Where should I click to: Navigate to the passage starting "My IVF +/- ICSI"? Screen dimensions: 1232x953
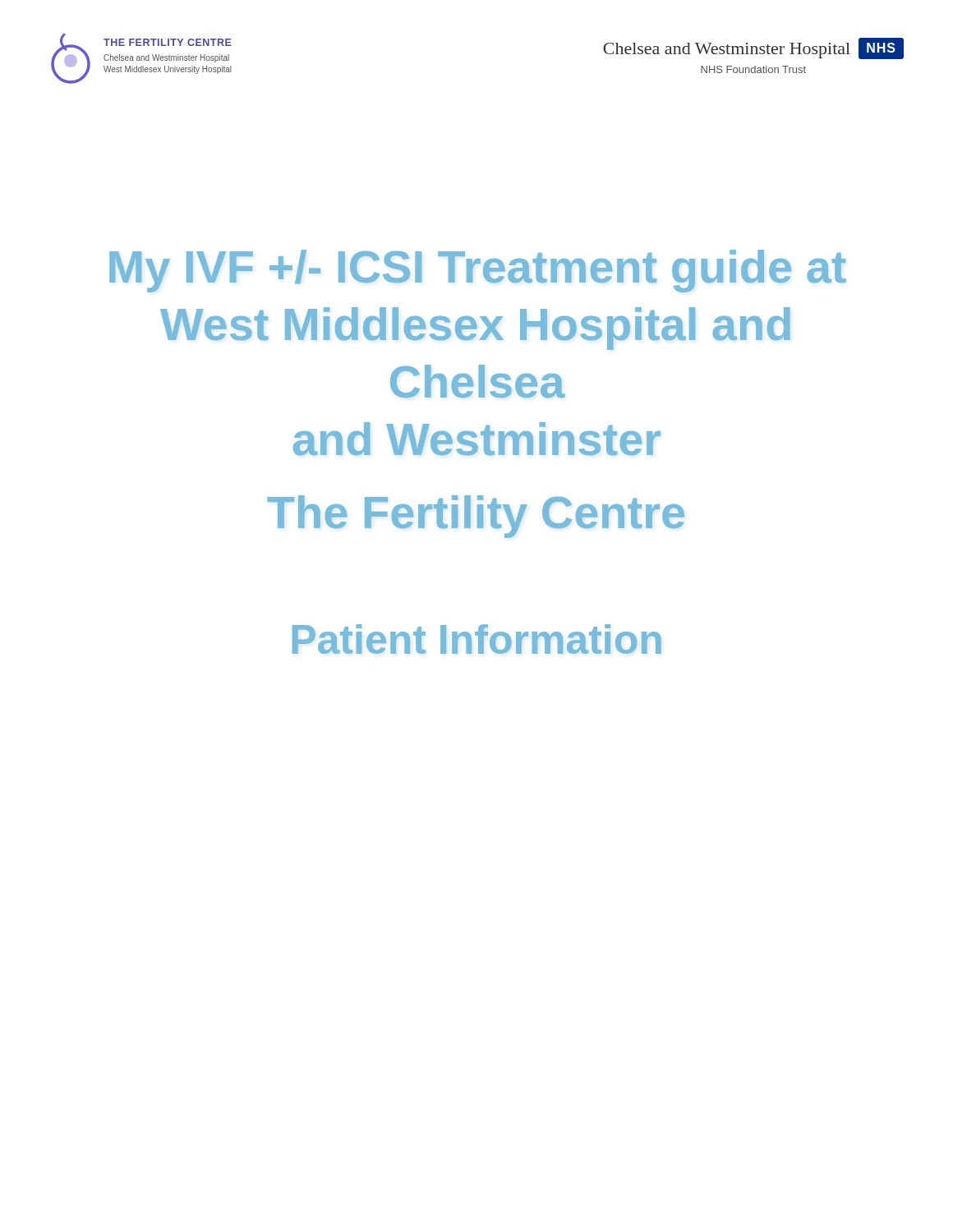pyautogui.click(x=476, y=390)
